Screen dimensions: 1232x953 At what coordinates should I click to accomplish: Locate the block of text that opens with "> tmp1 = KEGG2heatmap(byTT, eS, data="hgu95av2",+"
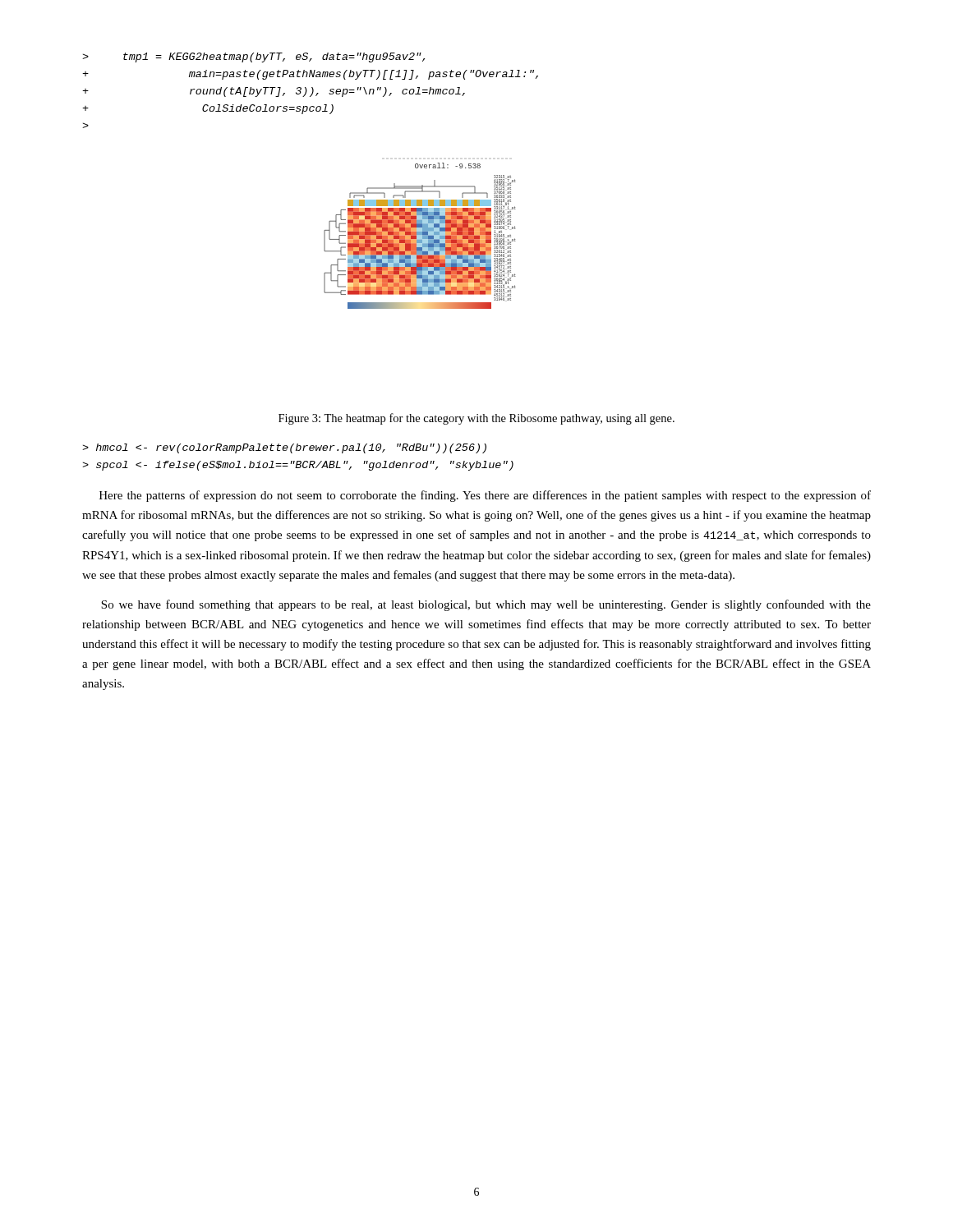(x=476, y=92)
